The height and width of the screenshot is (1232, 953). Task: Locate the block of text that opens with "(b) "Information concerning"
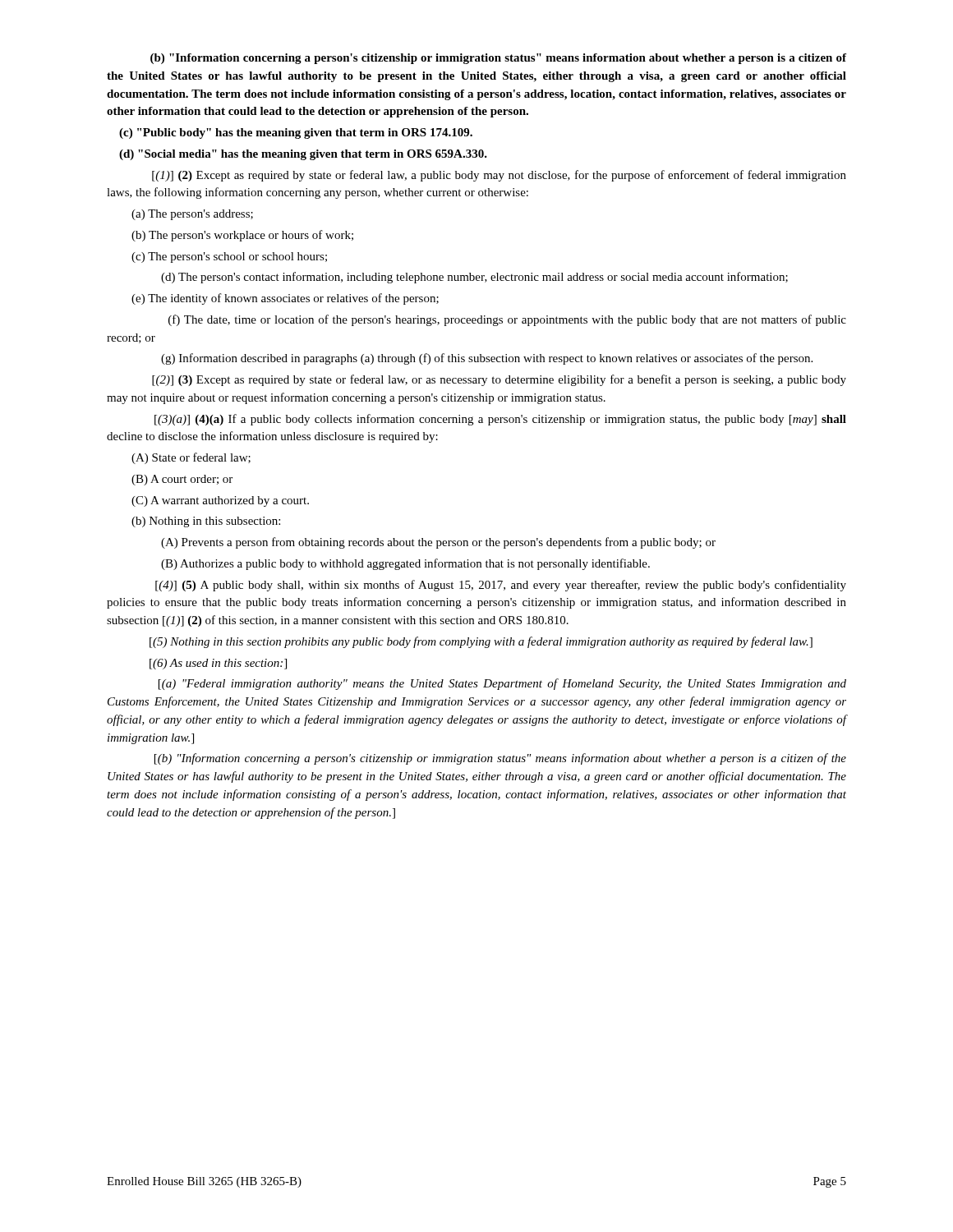[476, 85]
